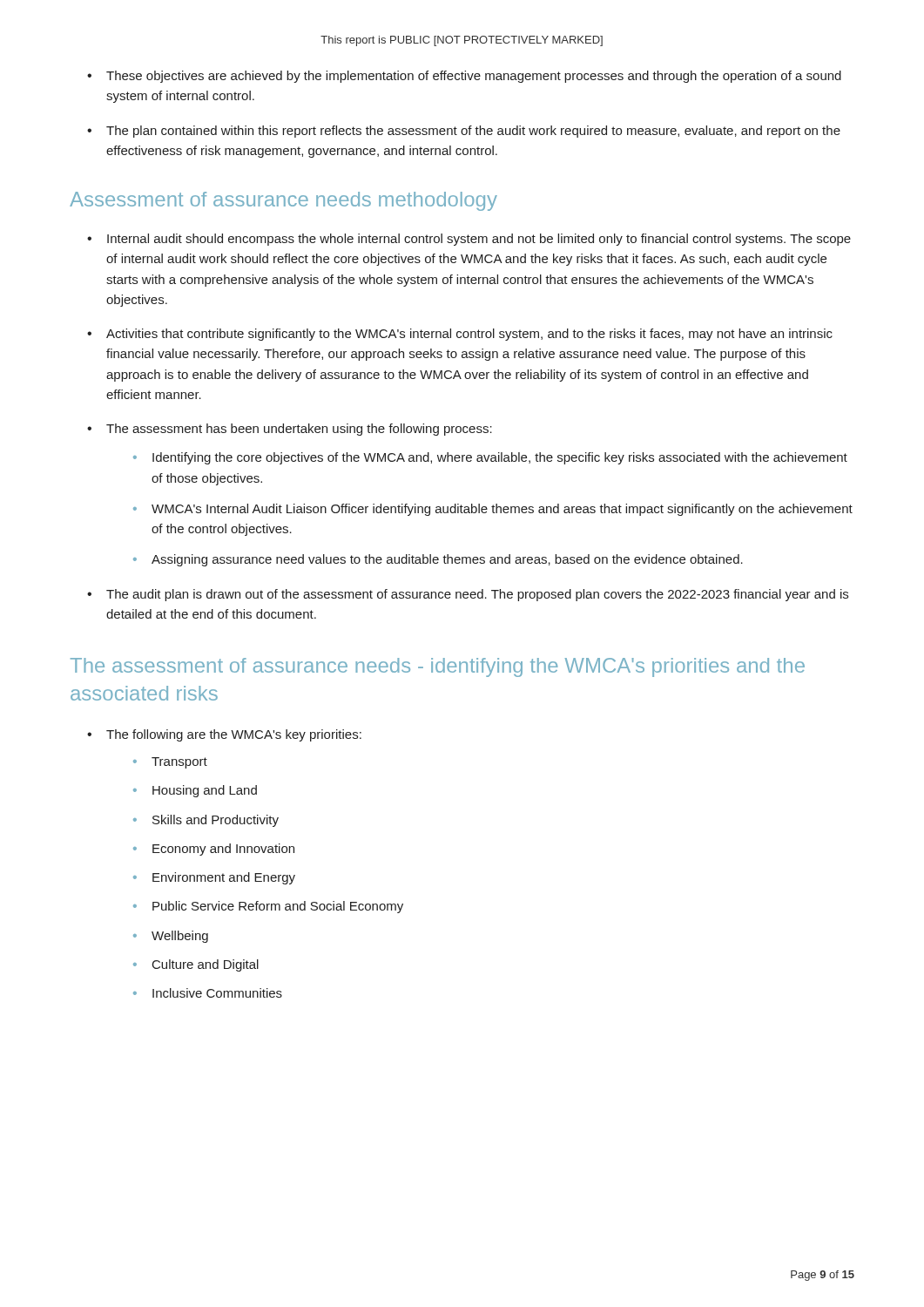Click the passage that begins "The audit plan is drawn out"
Screen dimensions: 1307x924
point(478,604)
